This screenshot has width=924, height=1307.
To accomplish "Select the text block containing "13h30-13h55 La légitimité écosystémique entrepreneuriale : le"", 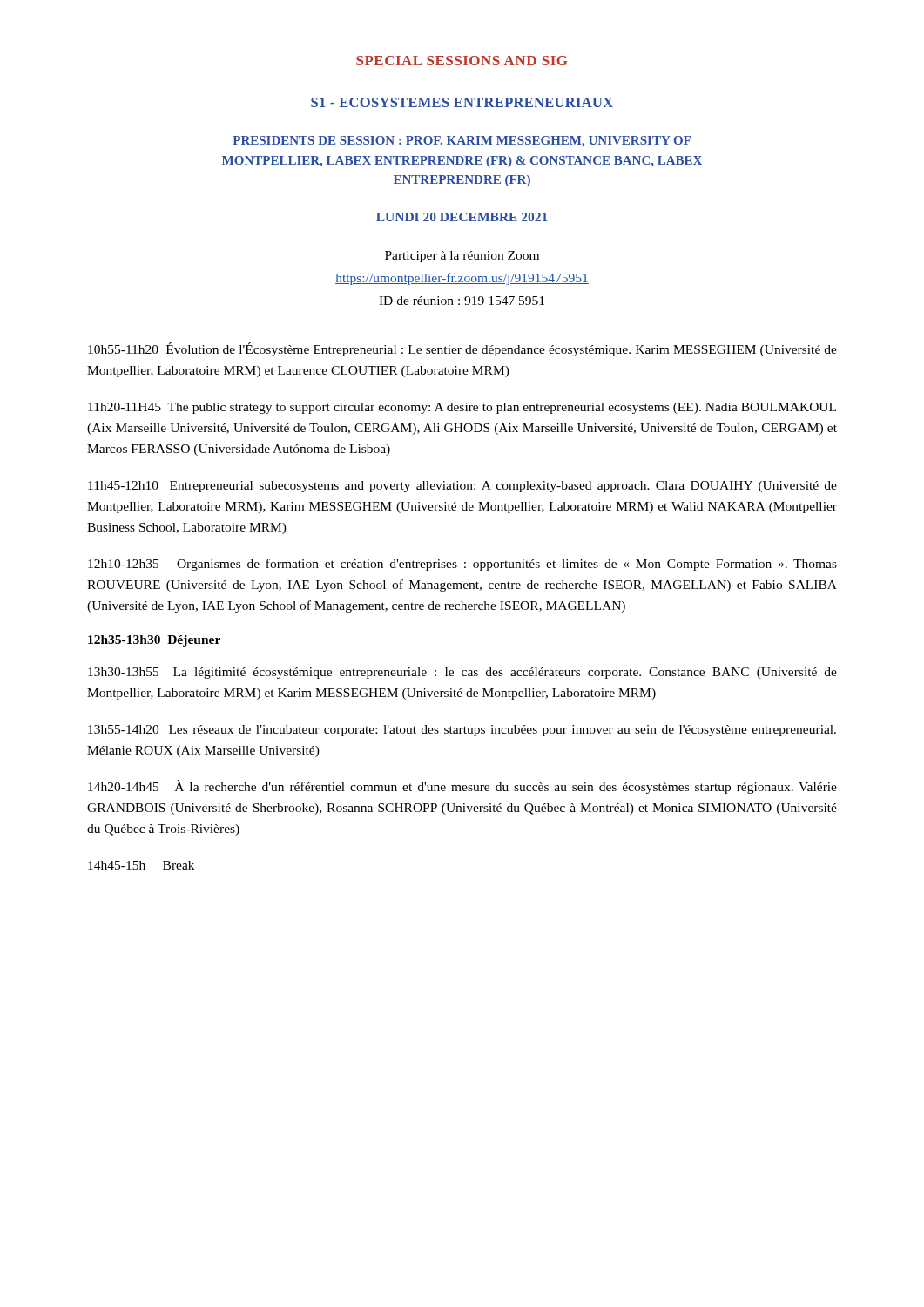I will pyautogui.click(x=462, y=682).
